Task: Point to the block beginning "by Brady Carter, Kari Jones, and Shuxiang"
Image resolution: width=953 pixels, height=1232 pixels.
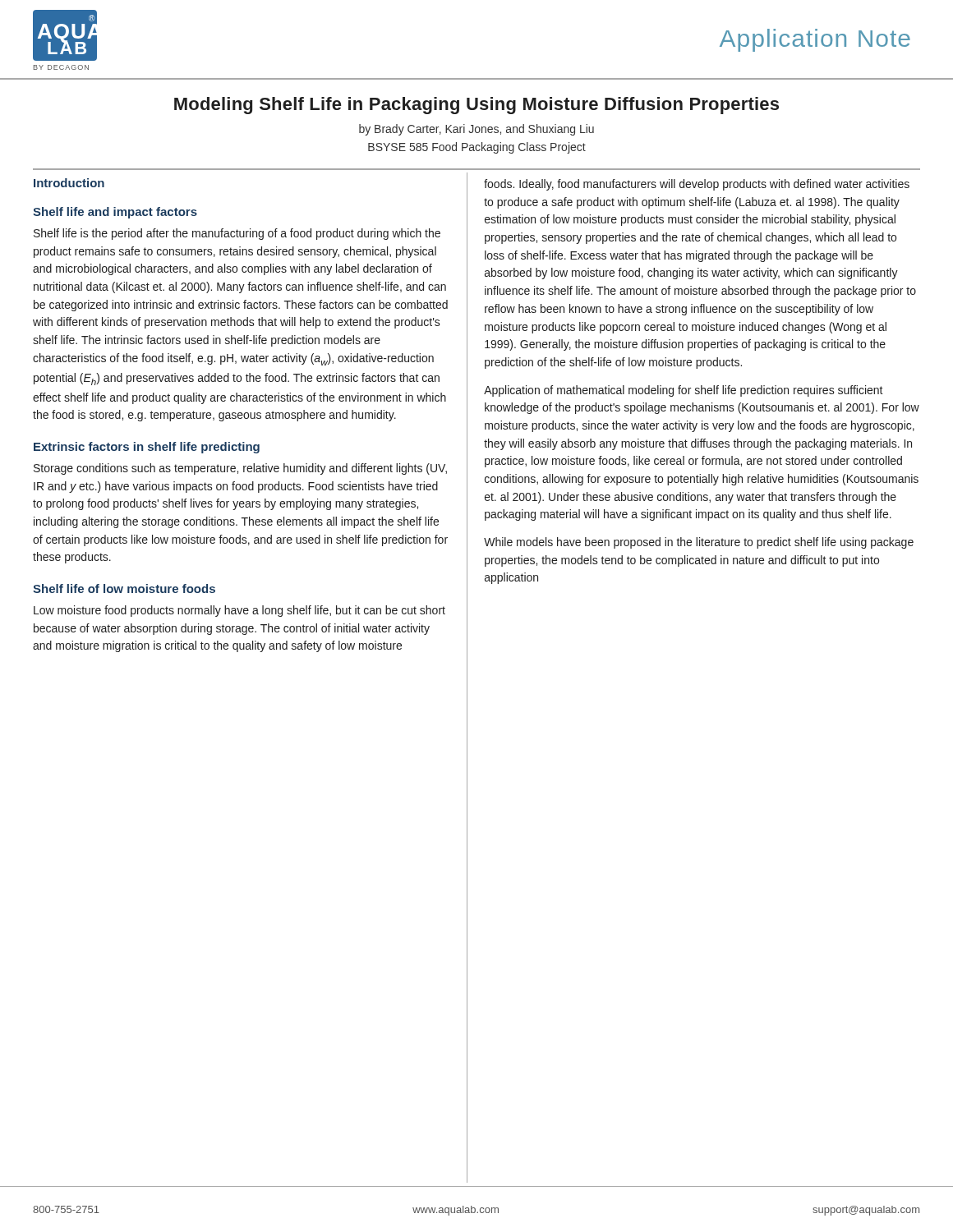Action: click(x=476, y=138)
